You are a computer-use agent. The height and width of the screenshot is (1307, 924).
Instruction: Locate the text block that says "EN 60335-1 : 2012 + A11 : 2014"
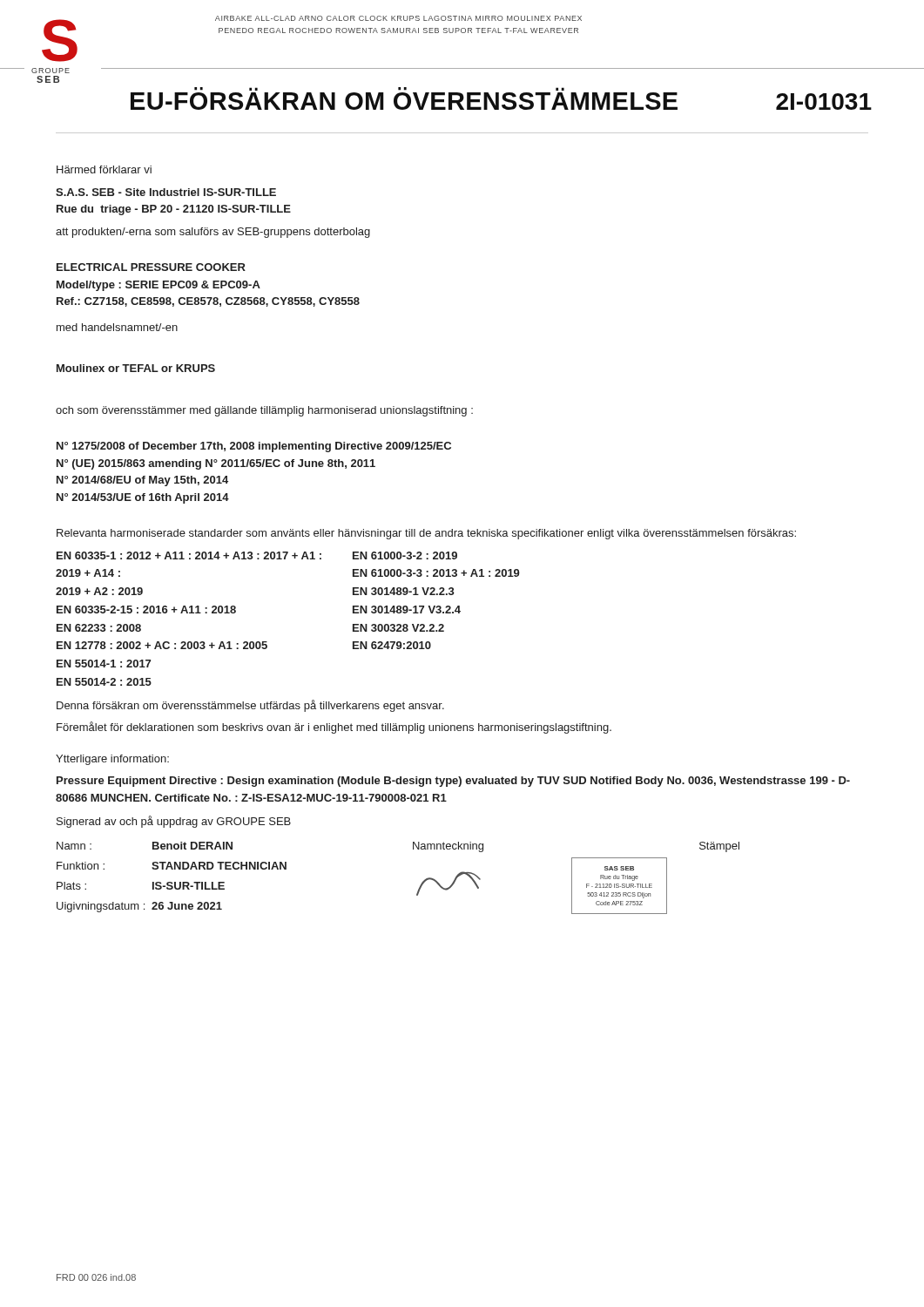(x=462, y=619)
